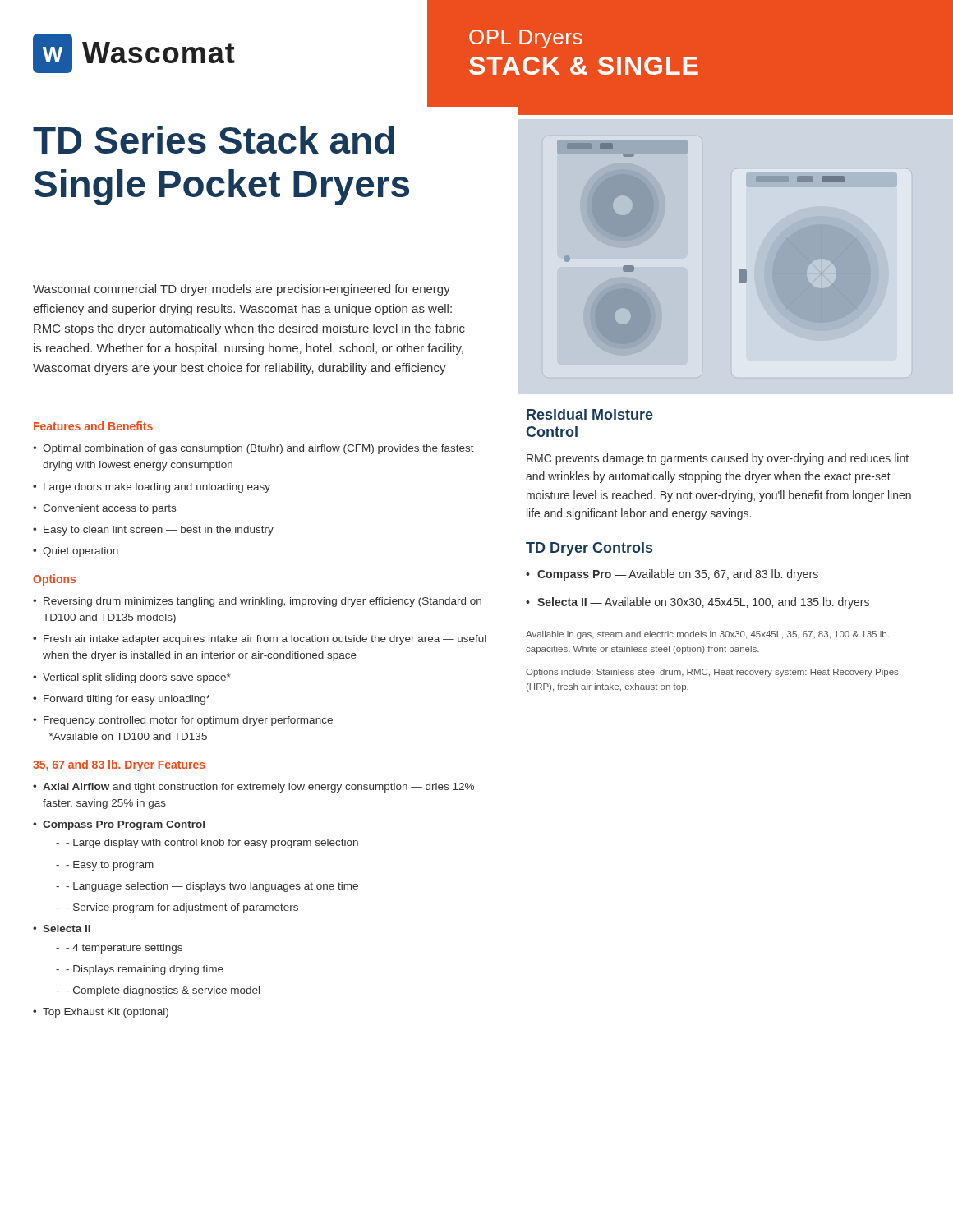The height and width of the screenshot is (1232, 953).
Task: Locate the region starting "Available in gas, steam and electric models in"
Action: pos(723,661)
